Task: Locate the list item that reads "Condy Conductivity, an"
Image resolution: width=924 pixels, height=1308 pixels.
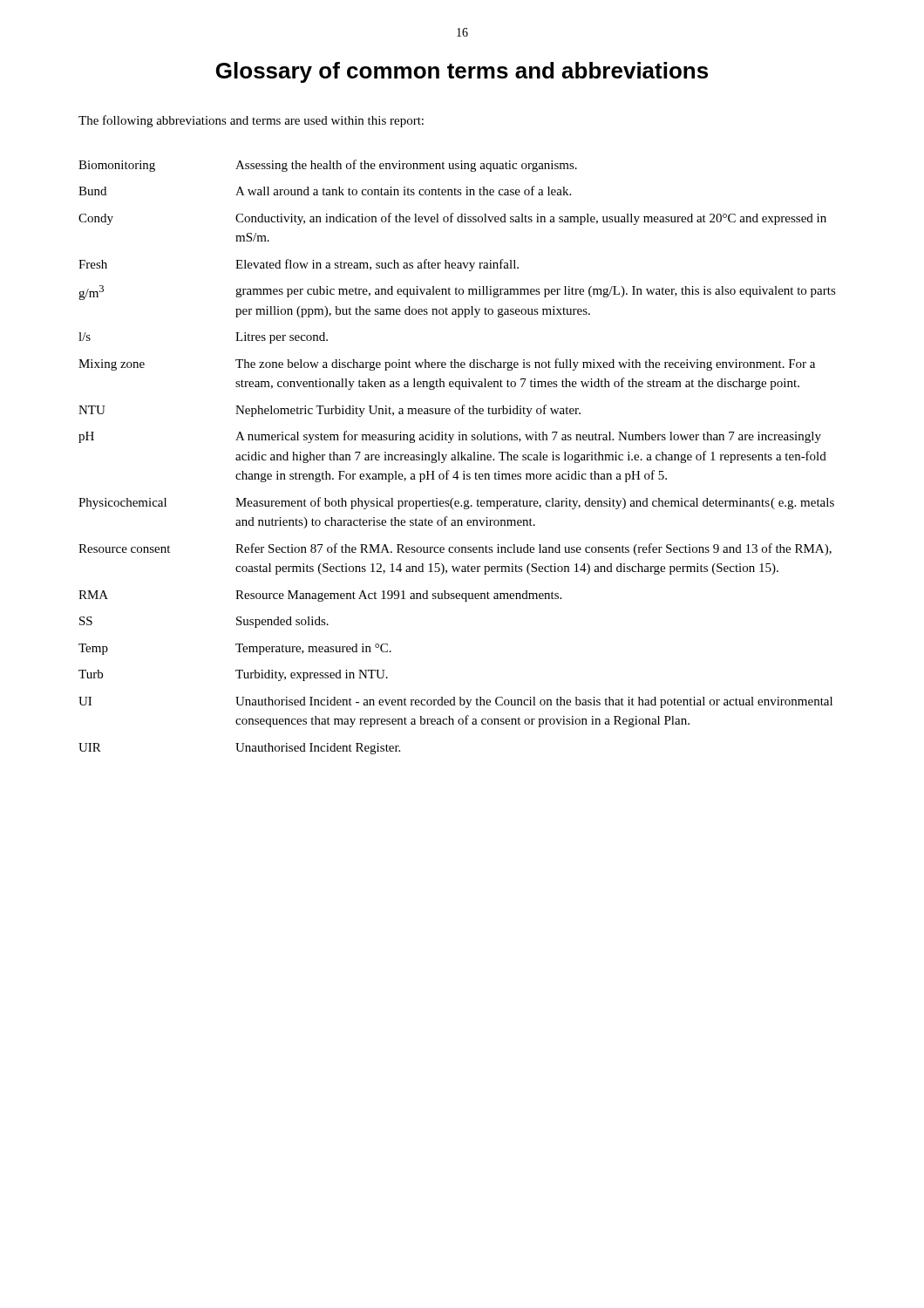Action: (462, 228)
